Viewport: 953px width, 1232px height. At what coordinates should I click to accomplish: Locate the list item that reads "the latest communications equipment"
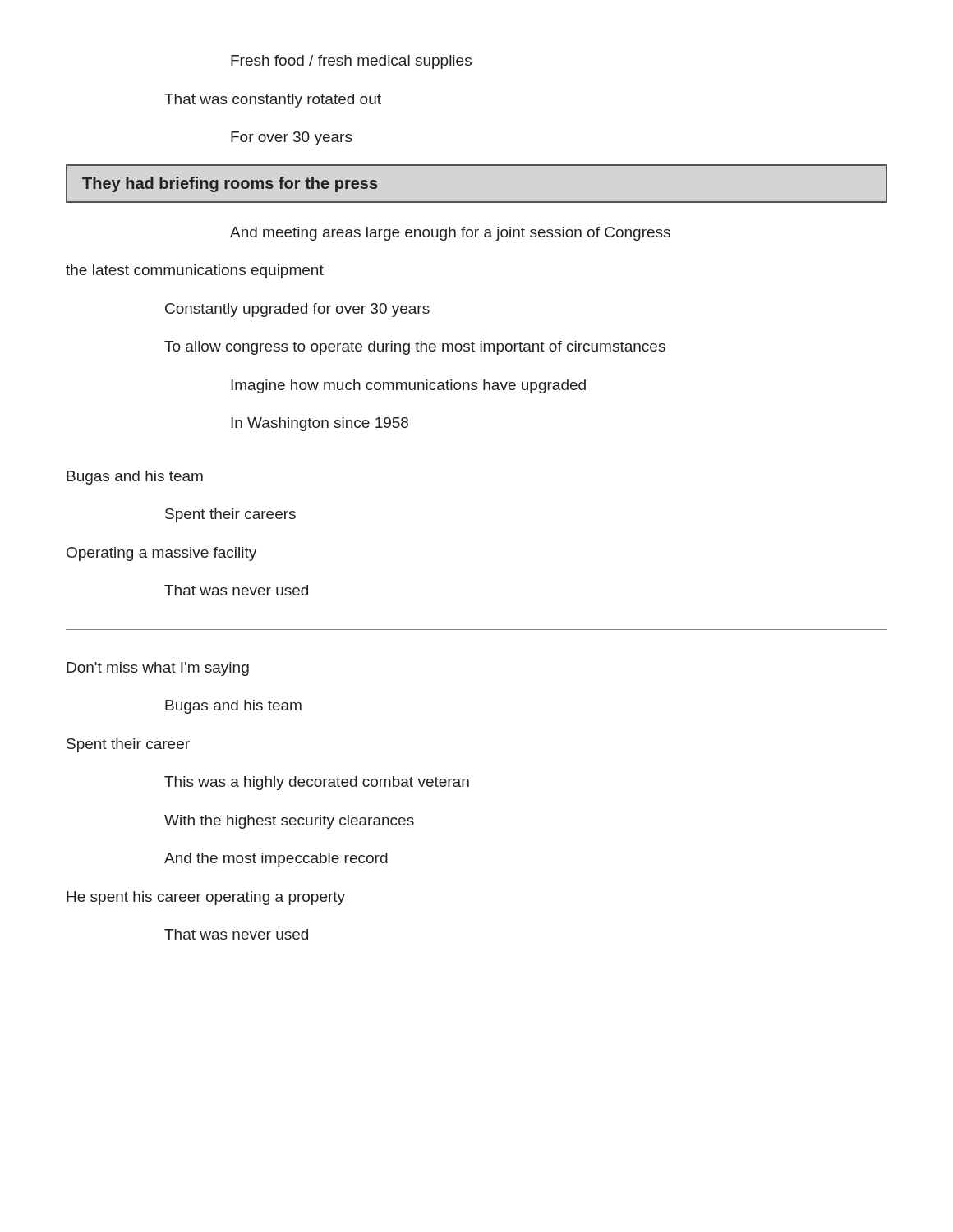(x=195, y=270)
